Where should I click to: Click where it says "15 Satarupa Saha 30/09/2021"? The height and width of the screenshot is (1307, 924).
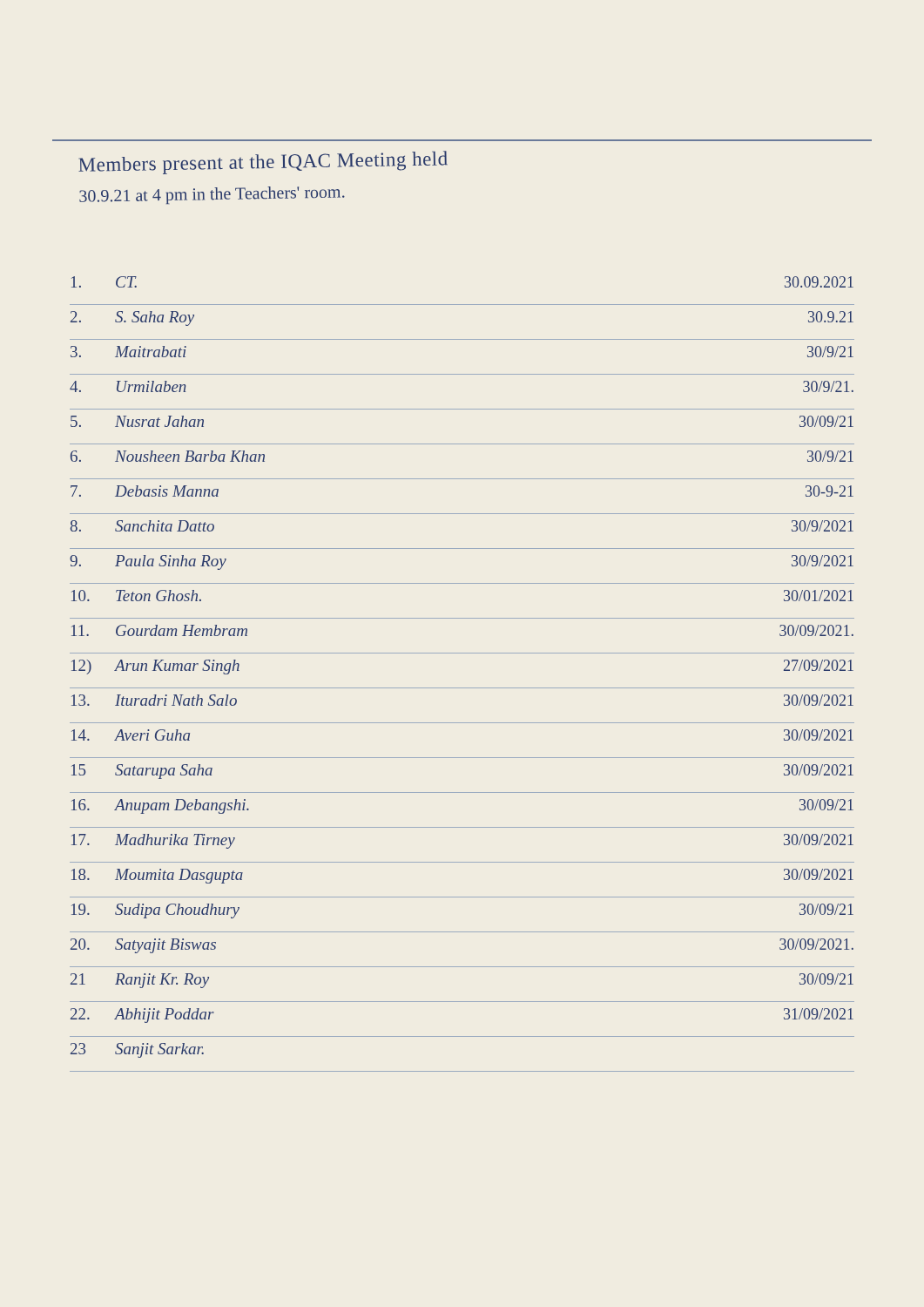pos(158,772)
